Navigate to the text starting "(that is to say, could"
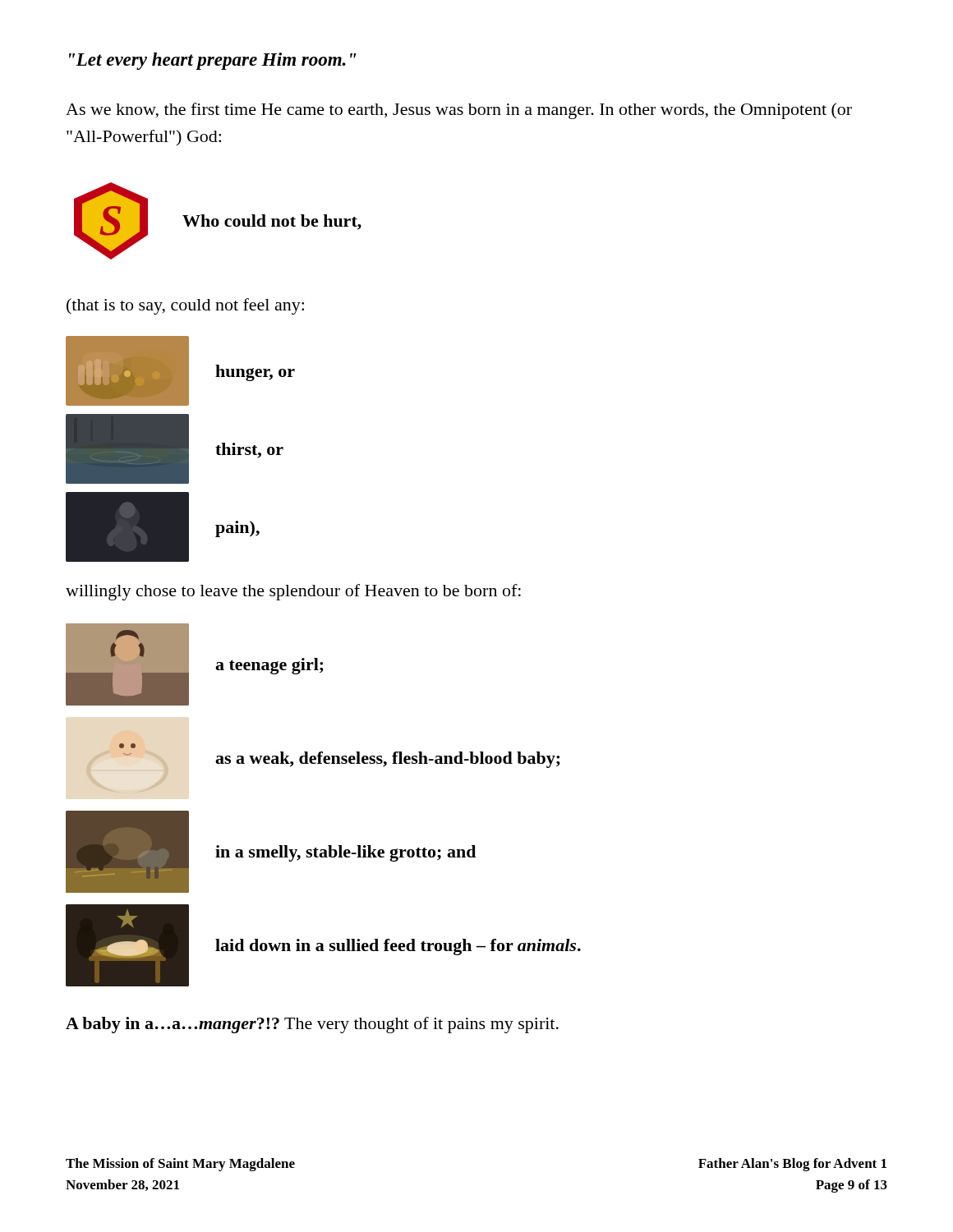 (186, 304)
